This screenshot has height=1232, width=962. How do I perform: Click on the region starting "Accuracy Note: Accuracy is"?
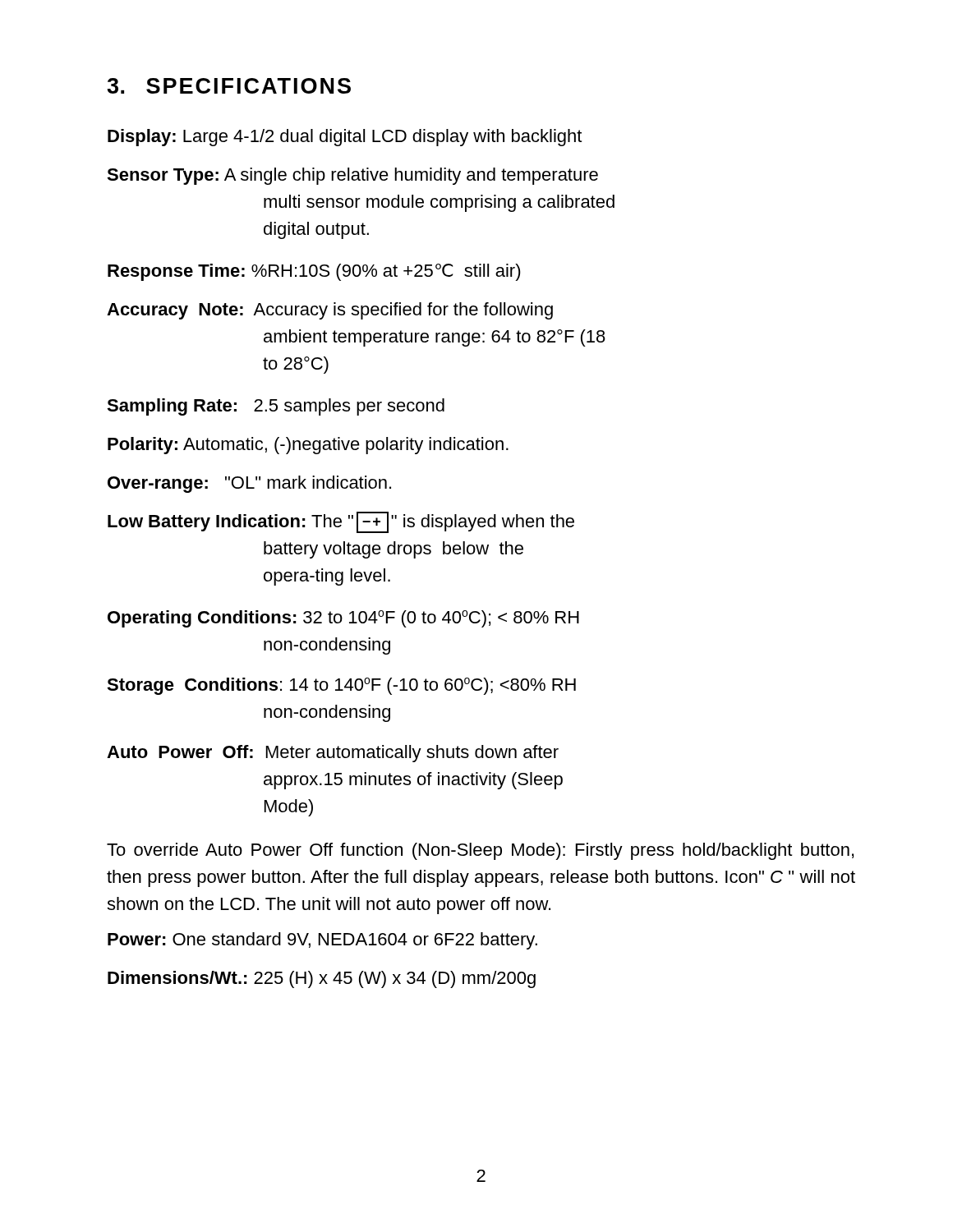tap(356, 338)
